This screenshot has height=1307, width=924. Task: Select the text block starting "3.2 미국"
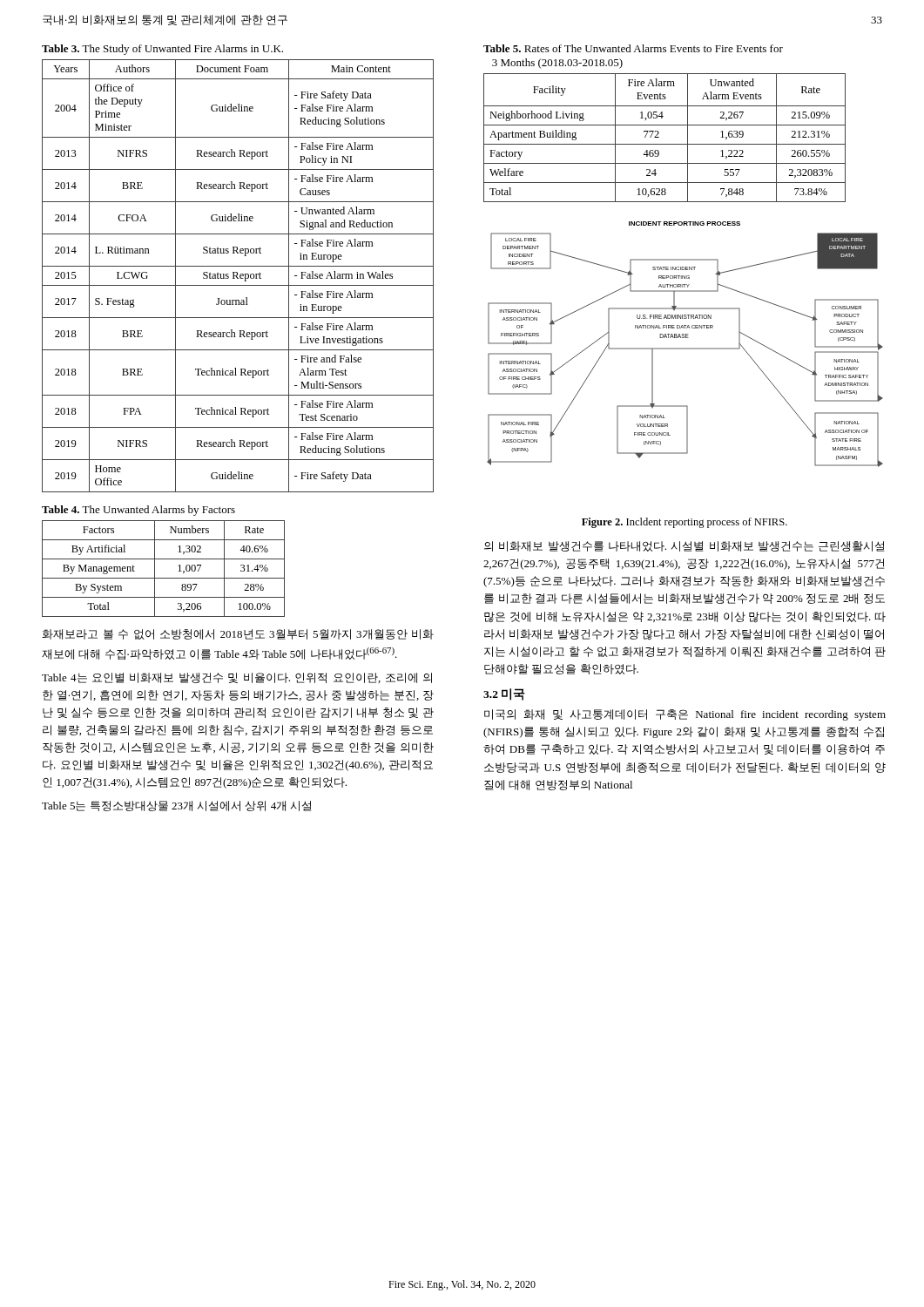504,694
